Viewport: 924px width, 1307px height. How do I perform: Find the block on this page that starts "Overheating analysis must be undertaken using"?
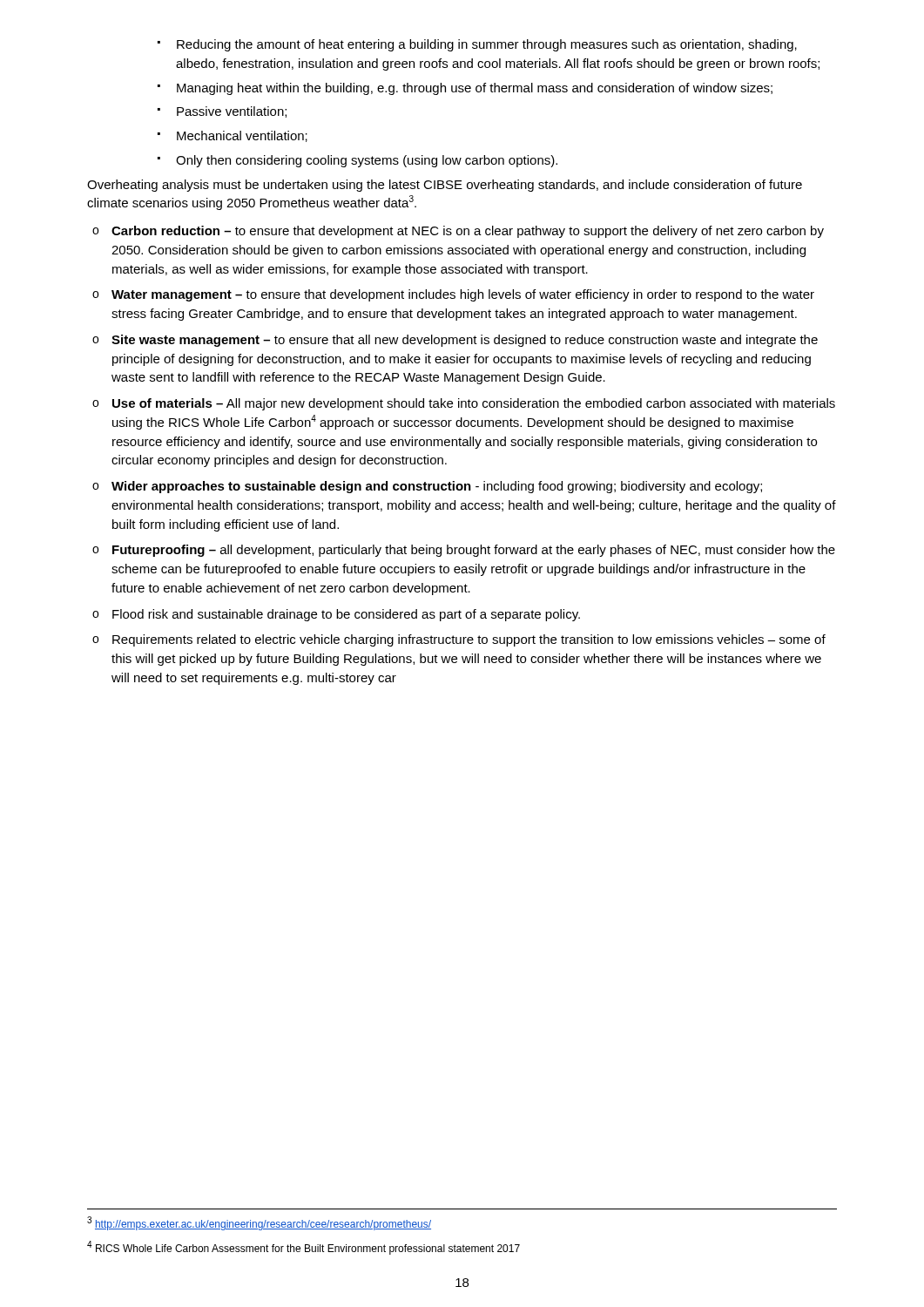tap(445, 193)
